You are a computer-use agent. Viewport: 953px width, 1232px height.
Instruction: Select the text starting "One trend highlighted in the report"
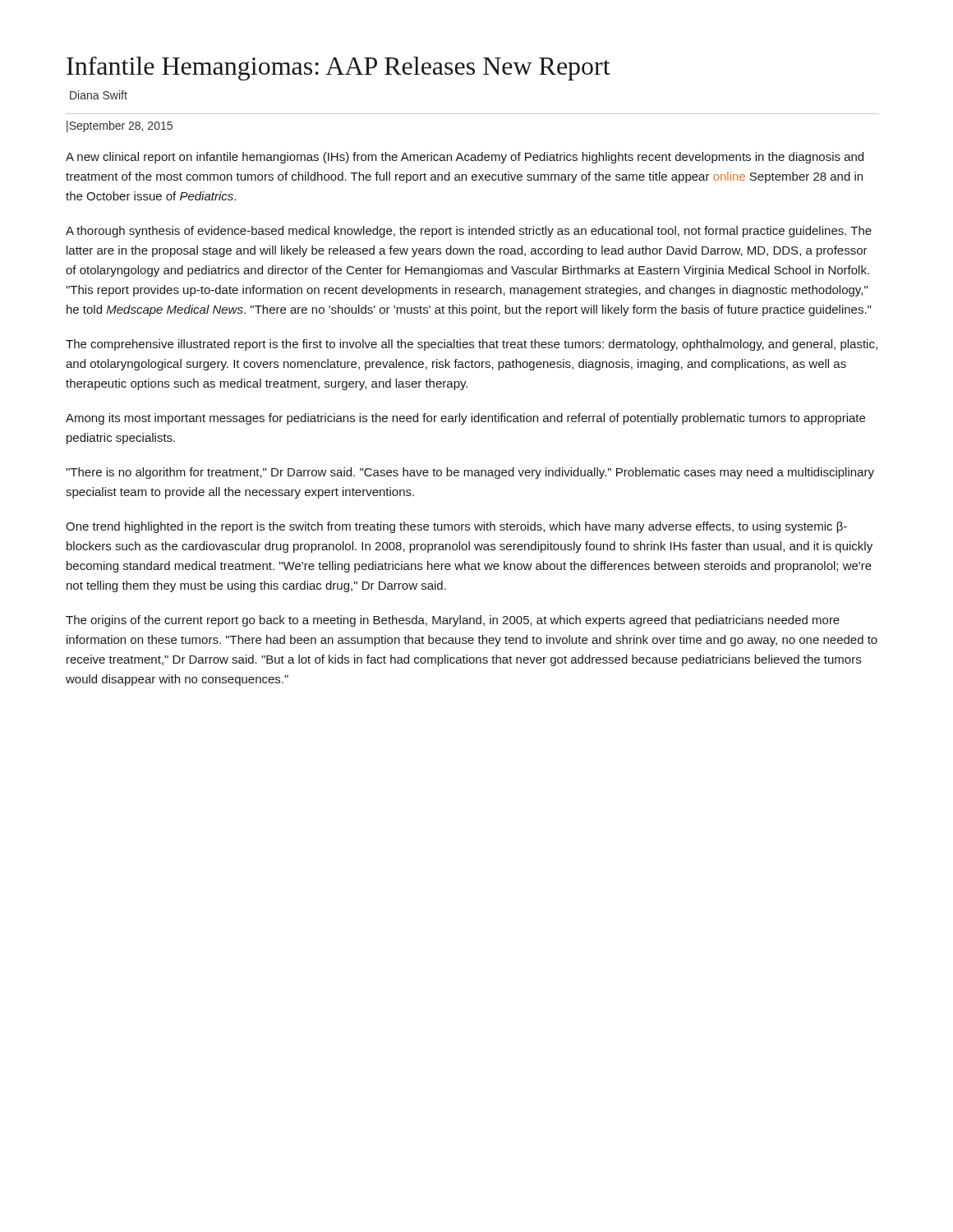pyautogui.click(x=472, y=556)
